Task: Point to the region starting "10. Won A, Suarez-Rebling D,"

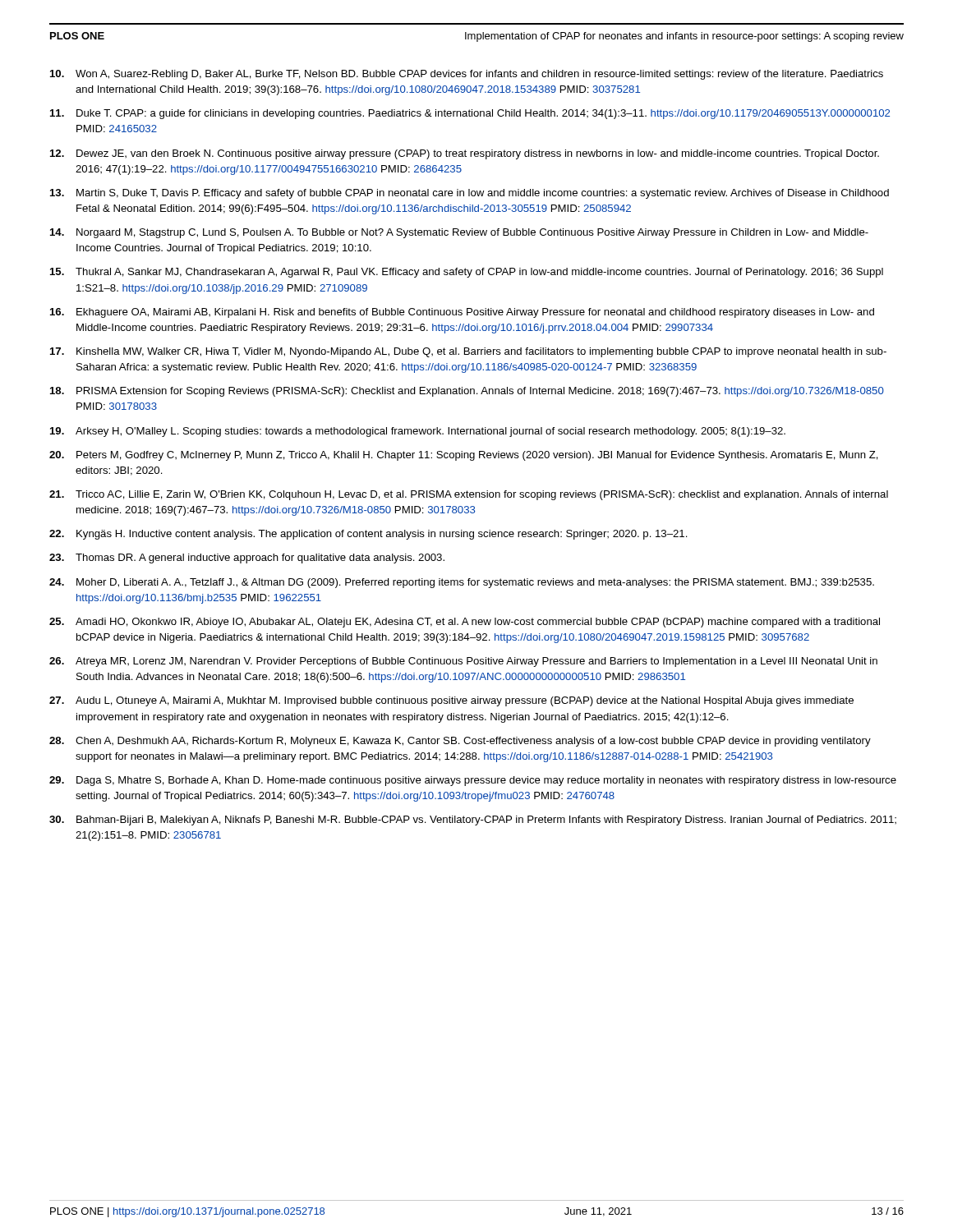Action: [x=476, y=81]
